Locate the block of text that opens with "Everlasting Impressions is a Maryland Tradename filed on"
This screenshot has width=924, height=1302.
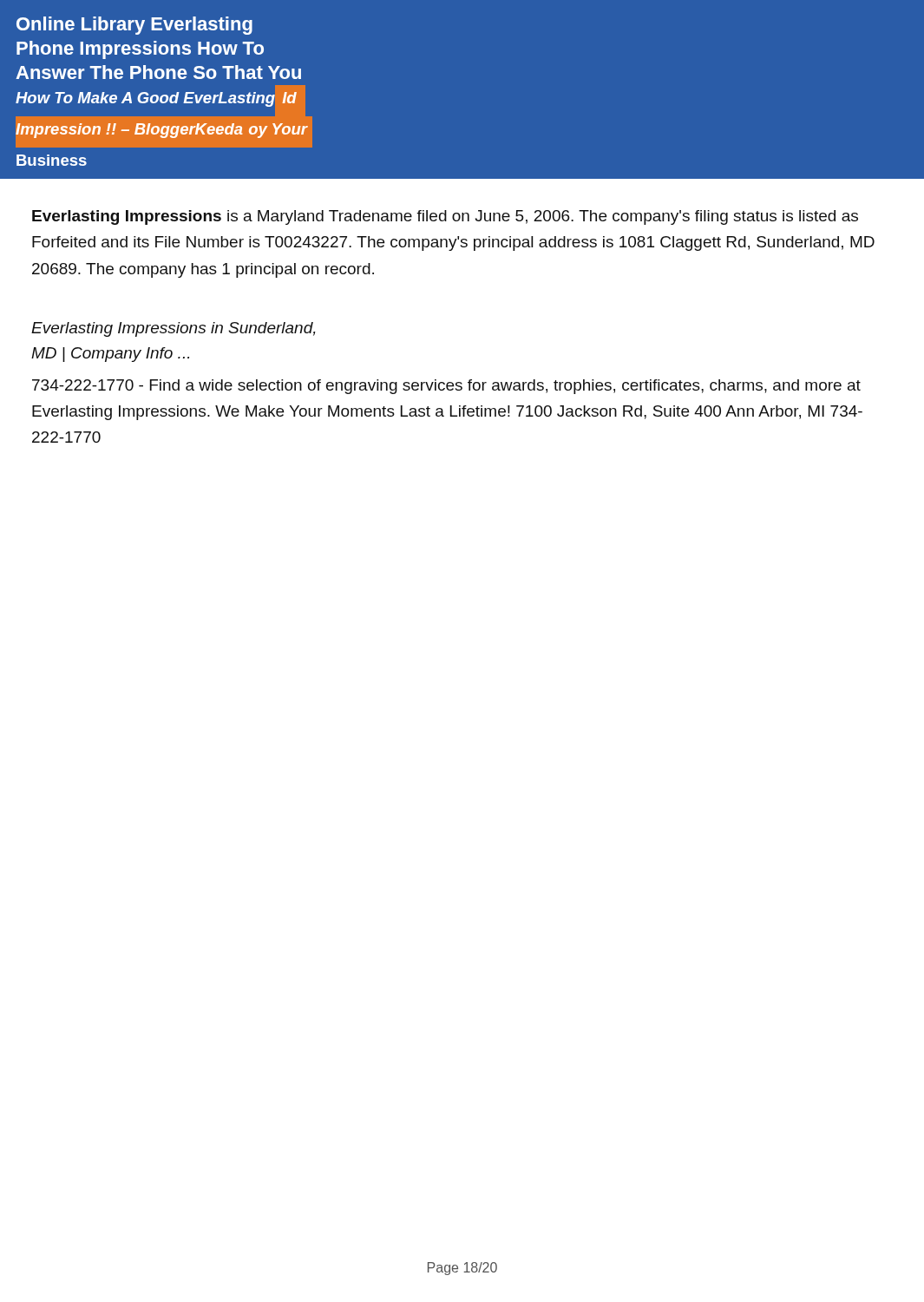click(x=453, y=242)
